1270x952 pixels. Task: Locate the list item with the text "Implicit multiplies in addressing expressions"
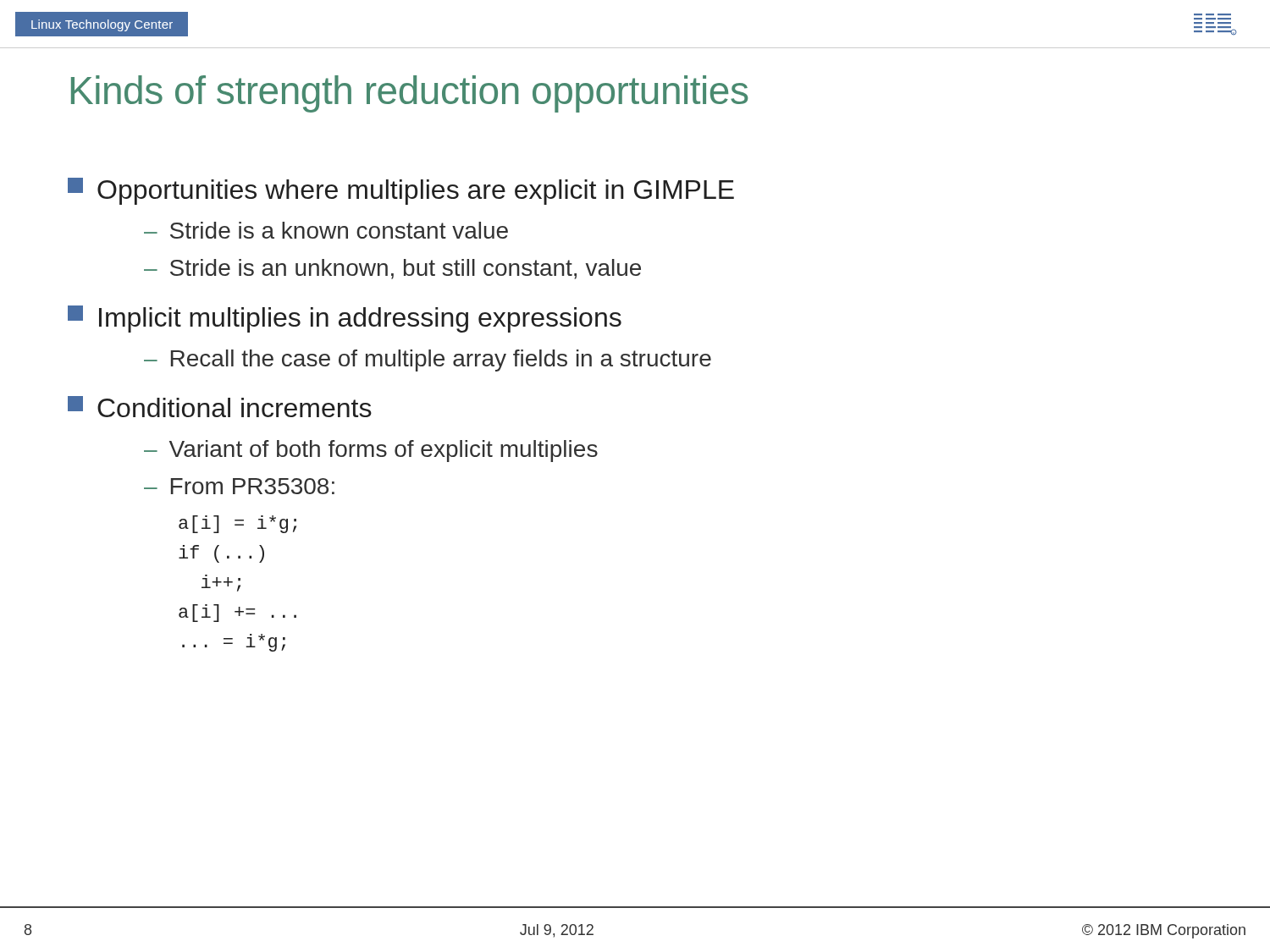345,318
